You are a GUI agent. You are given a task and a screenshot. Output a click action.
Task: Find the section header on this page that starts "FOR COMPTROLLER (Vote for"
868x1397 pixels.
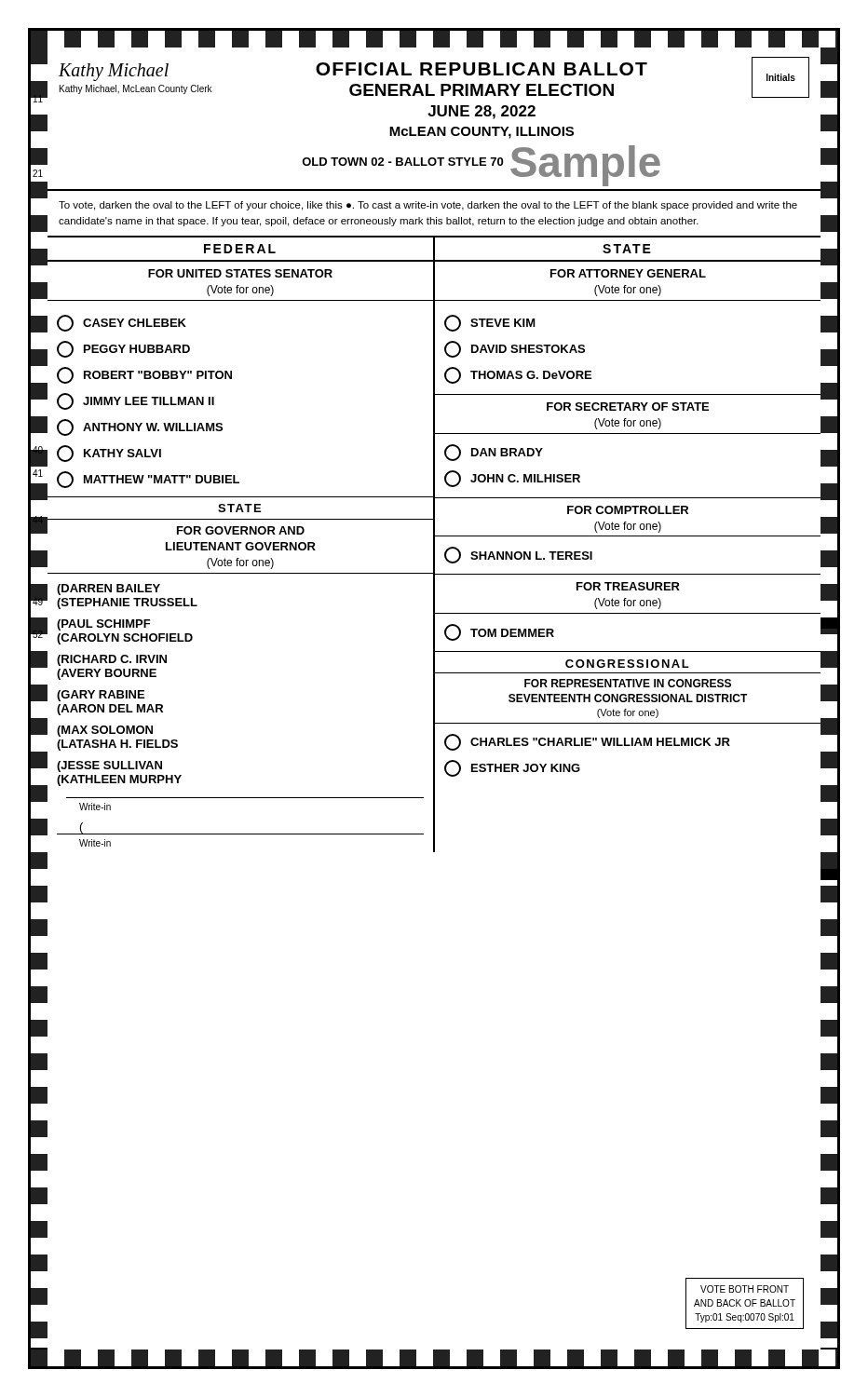point(628,517)
